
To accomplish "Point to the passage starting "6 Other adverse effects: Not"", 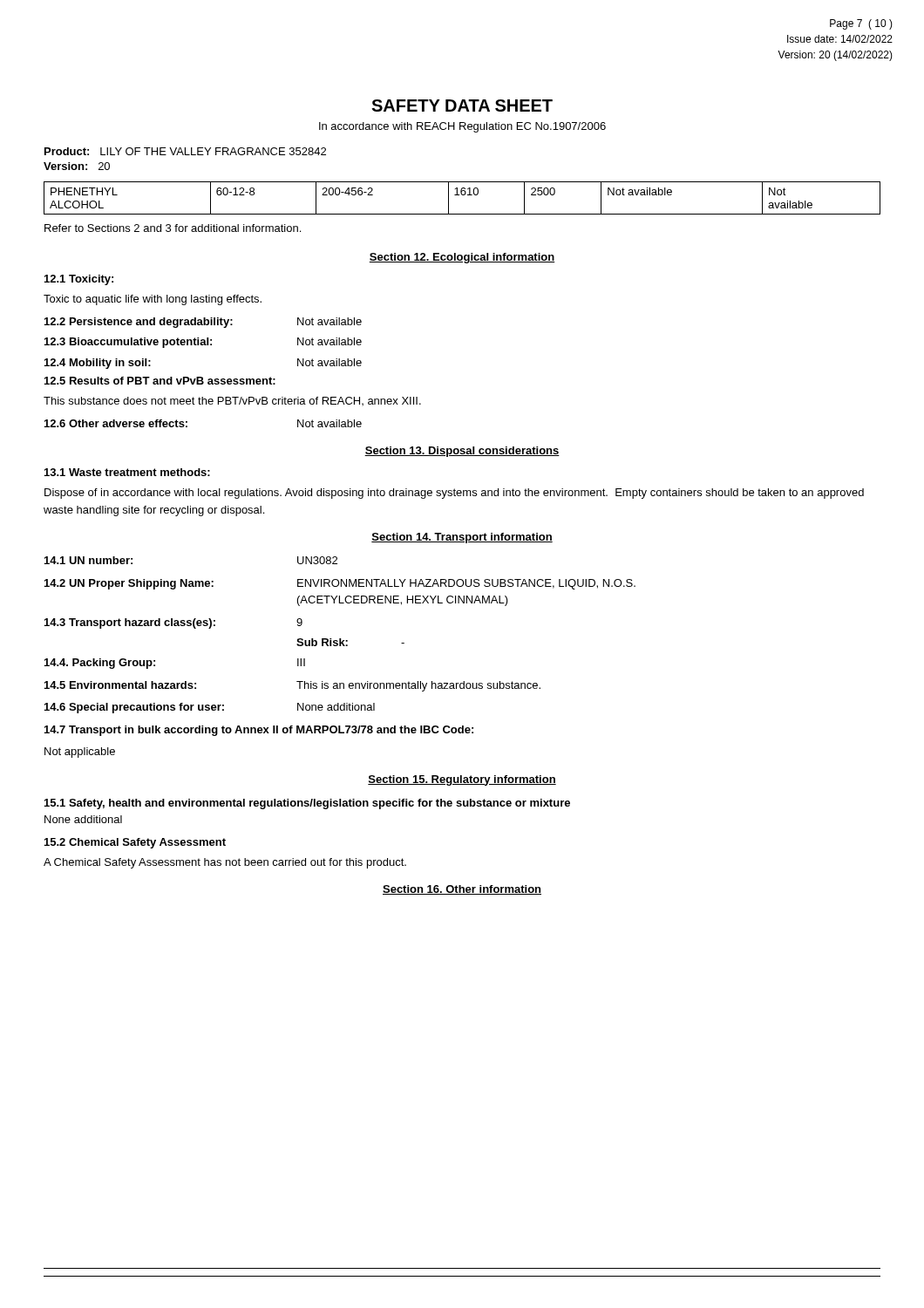I will (123, 423).
